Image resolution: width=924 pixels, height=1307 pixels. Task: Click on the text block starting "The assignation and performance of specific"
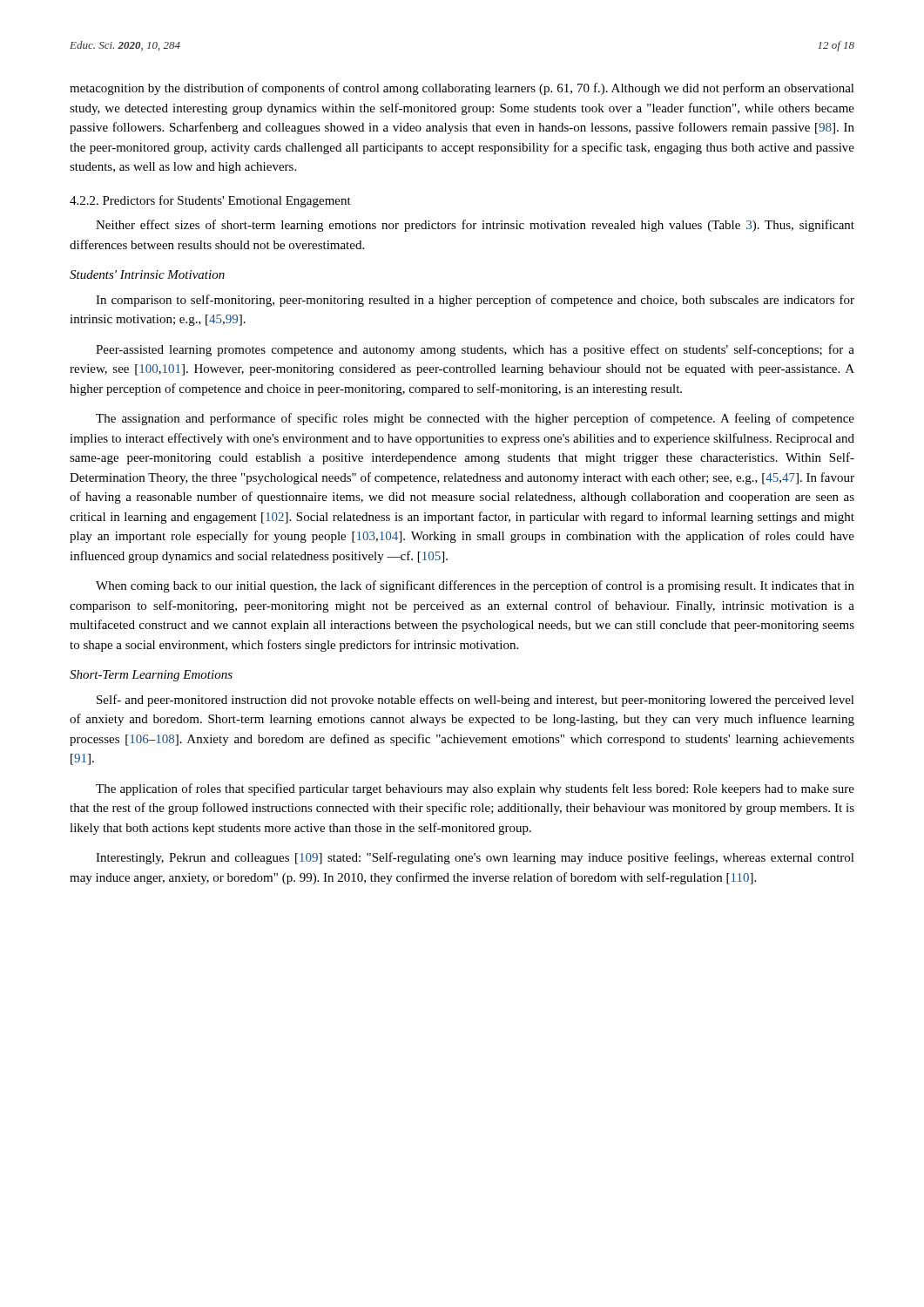pos(462,487)
